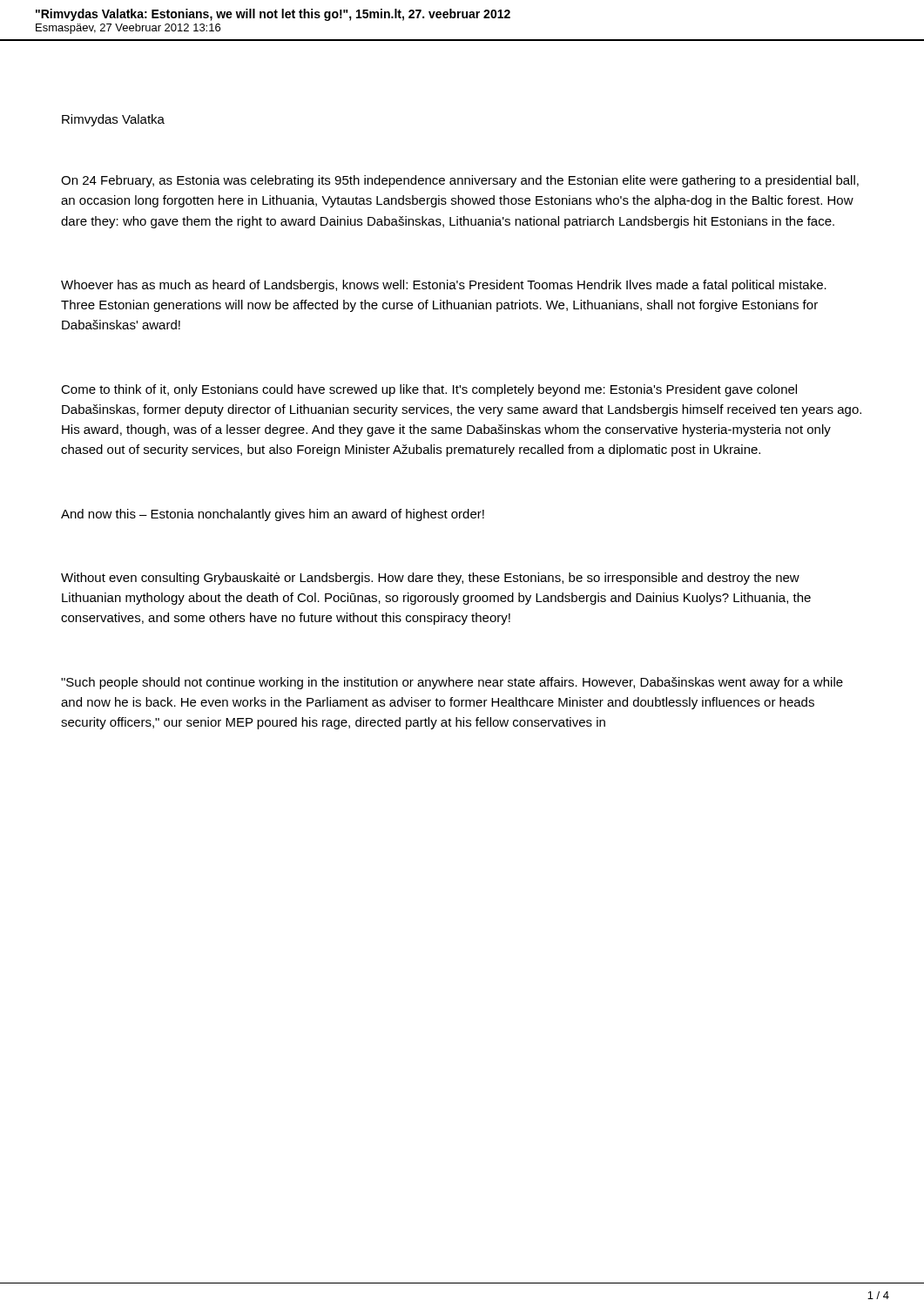Find the element starting "On 24 February, as Estonia"

460,200
